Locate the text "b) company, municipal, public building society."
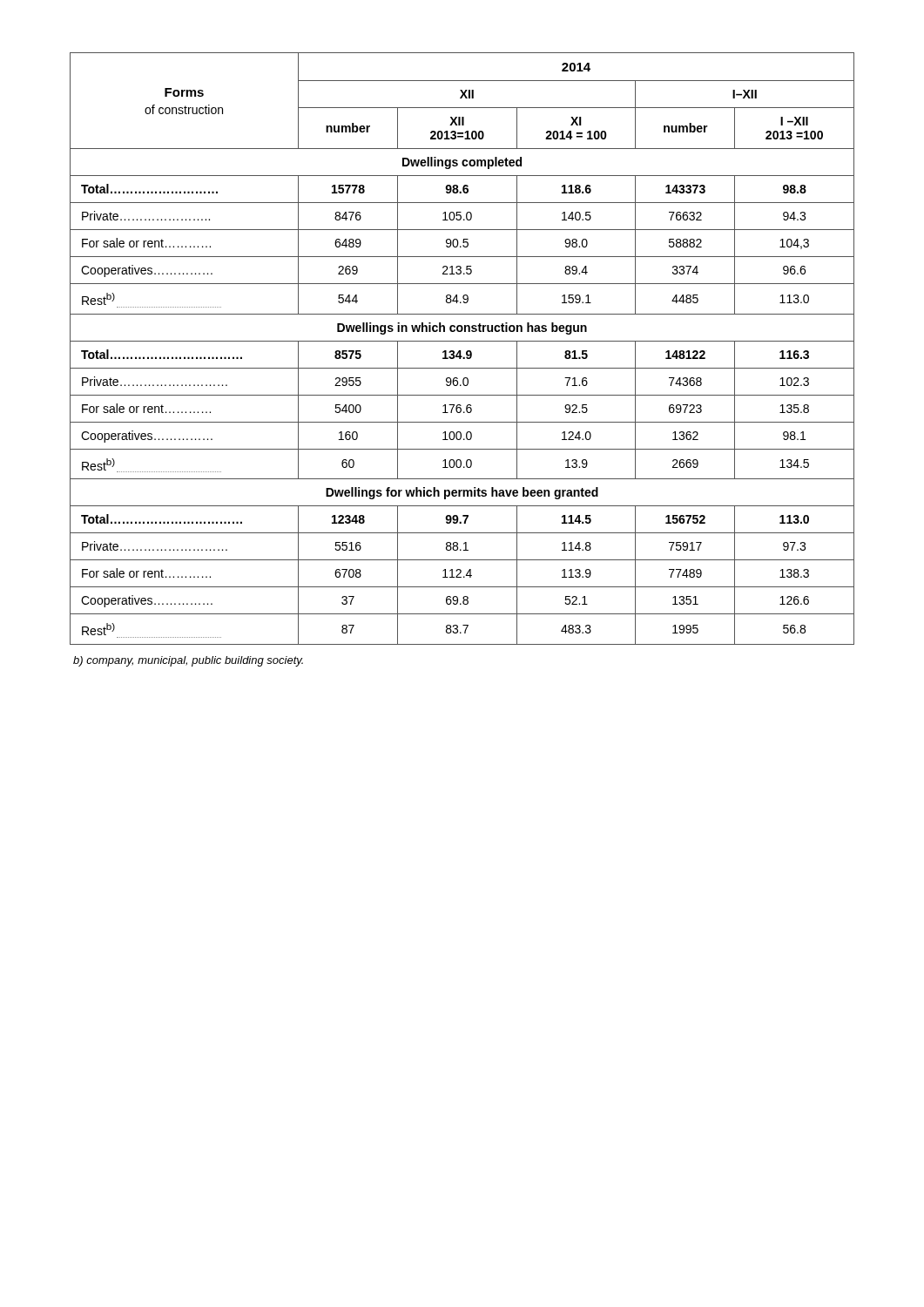924x1307 pixels. [x=189, y=660]
